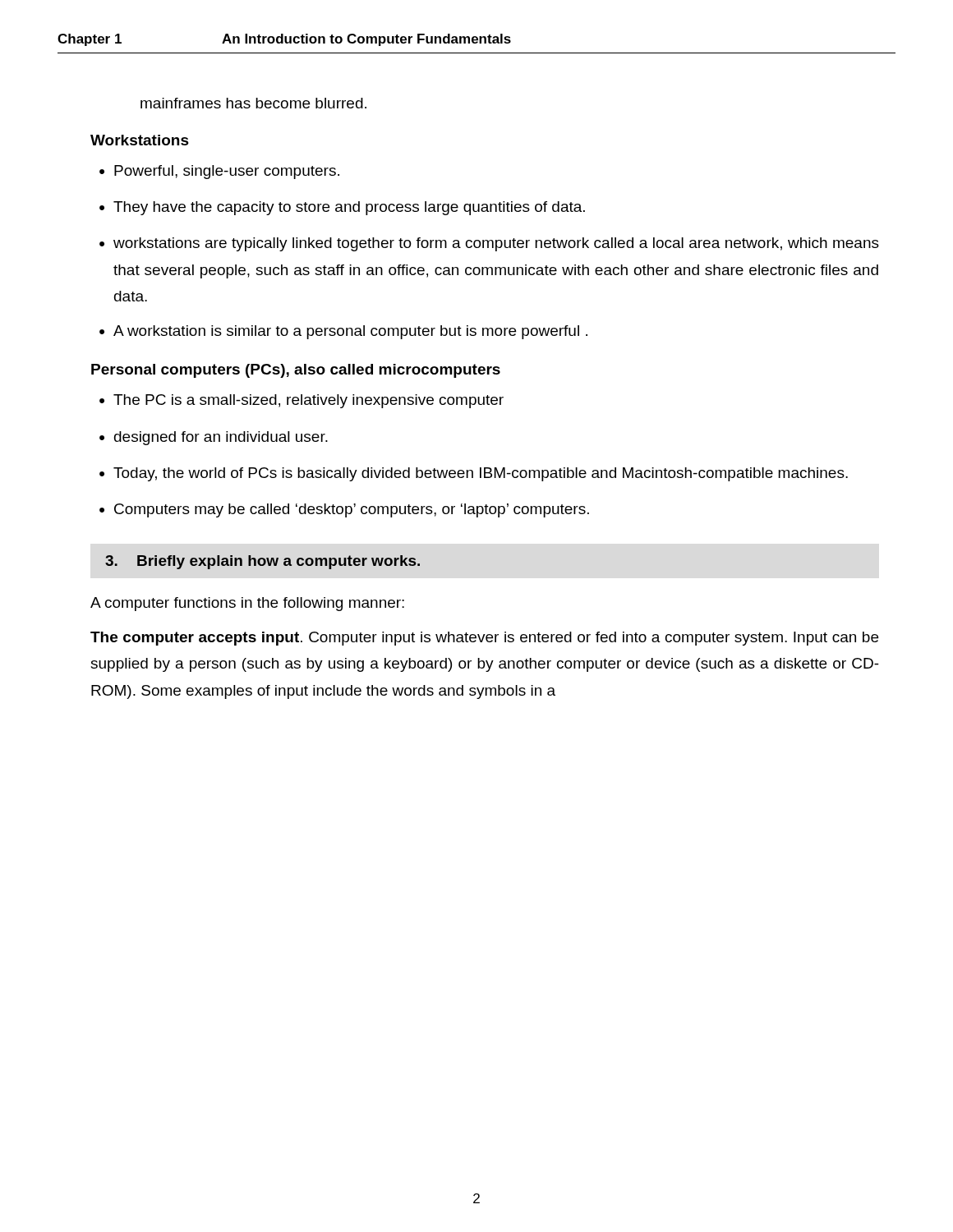Locate the section header with the text "Personal computers (PCs), also"
953x1232 pixels.
pos(296,370)
